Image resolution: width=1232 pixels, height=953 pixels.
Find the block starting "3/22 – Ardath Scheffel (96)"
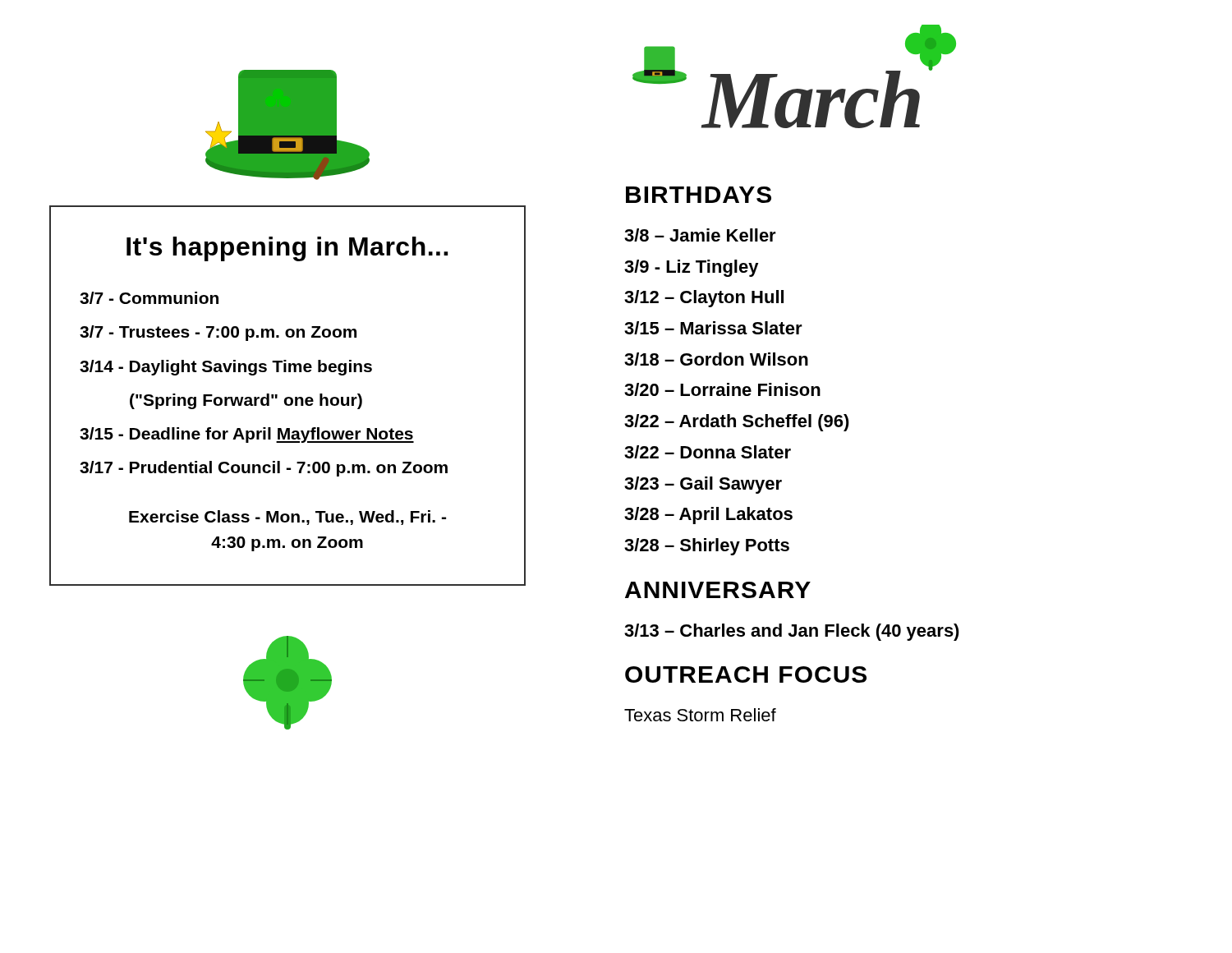point(737,421)
